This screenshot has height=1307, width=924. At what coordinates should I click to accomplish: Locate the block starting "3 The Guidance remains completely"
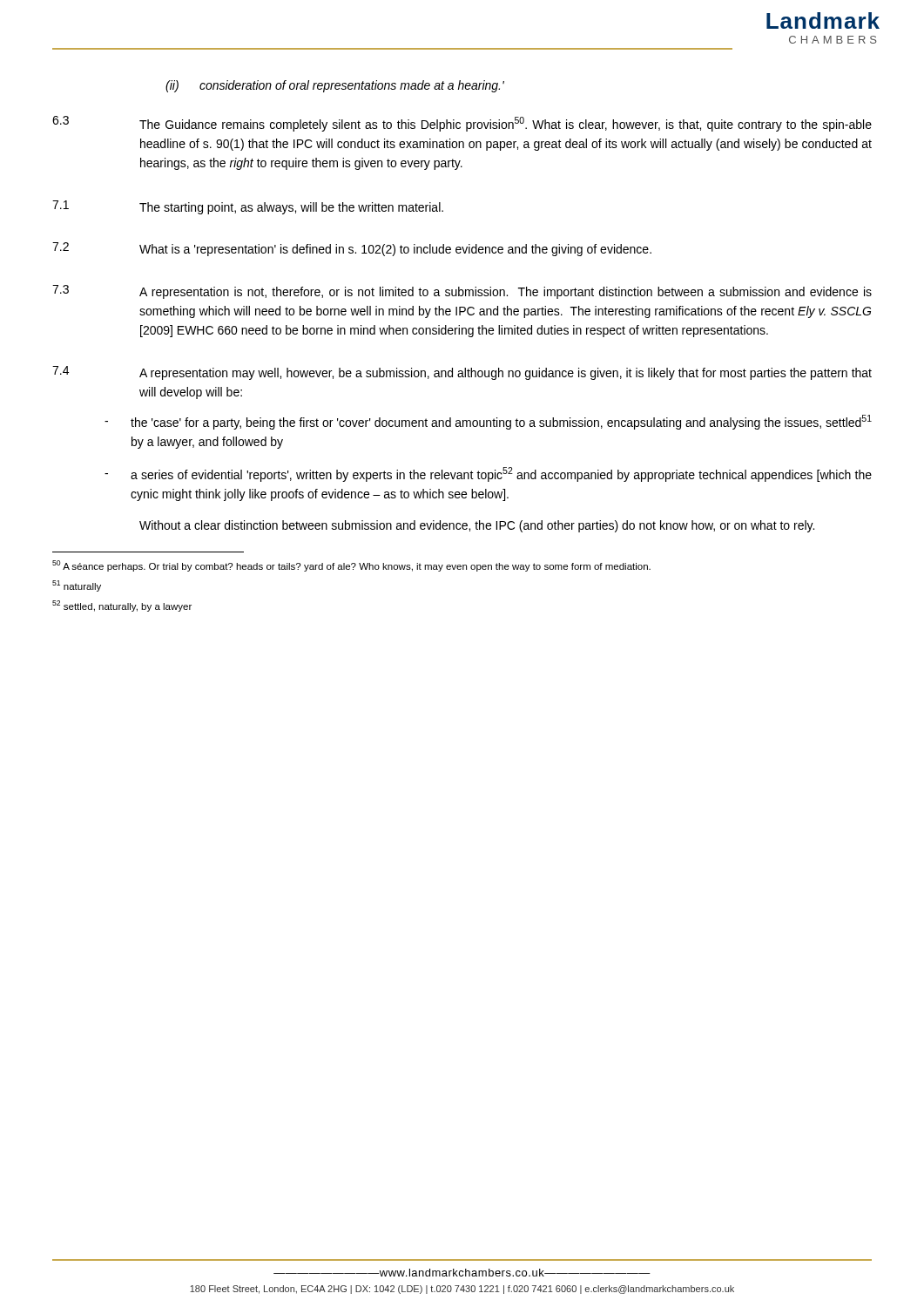point(462,143)
